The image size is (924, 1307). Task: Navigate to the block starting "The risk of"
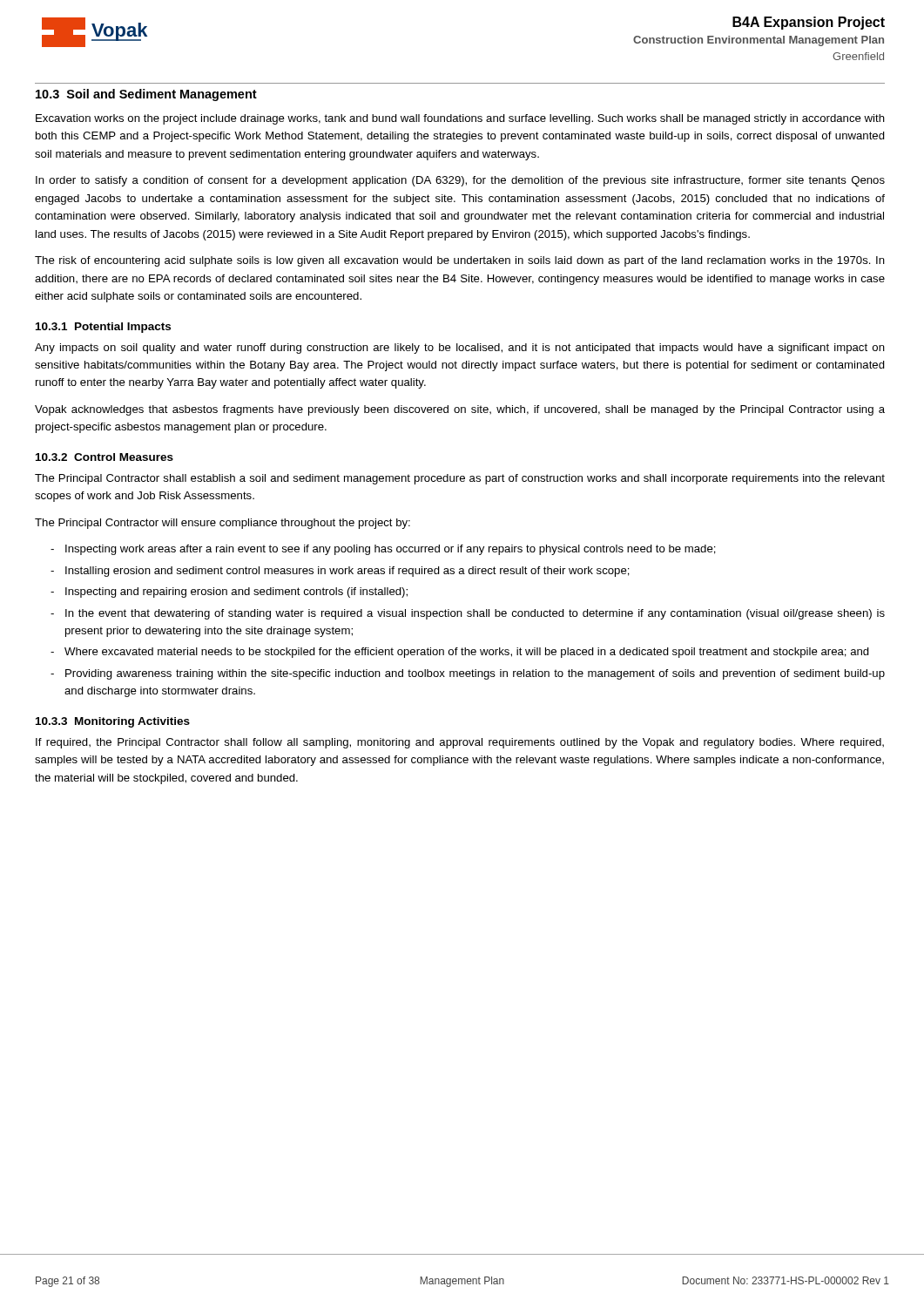(460, 278)
